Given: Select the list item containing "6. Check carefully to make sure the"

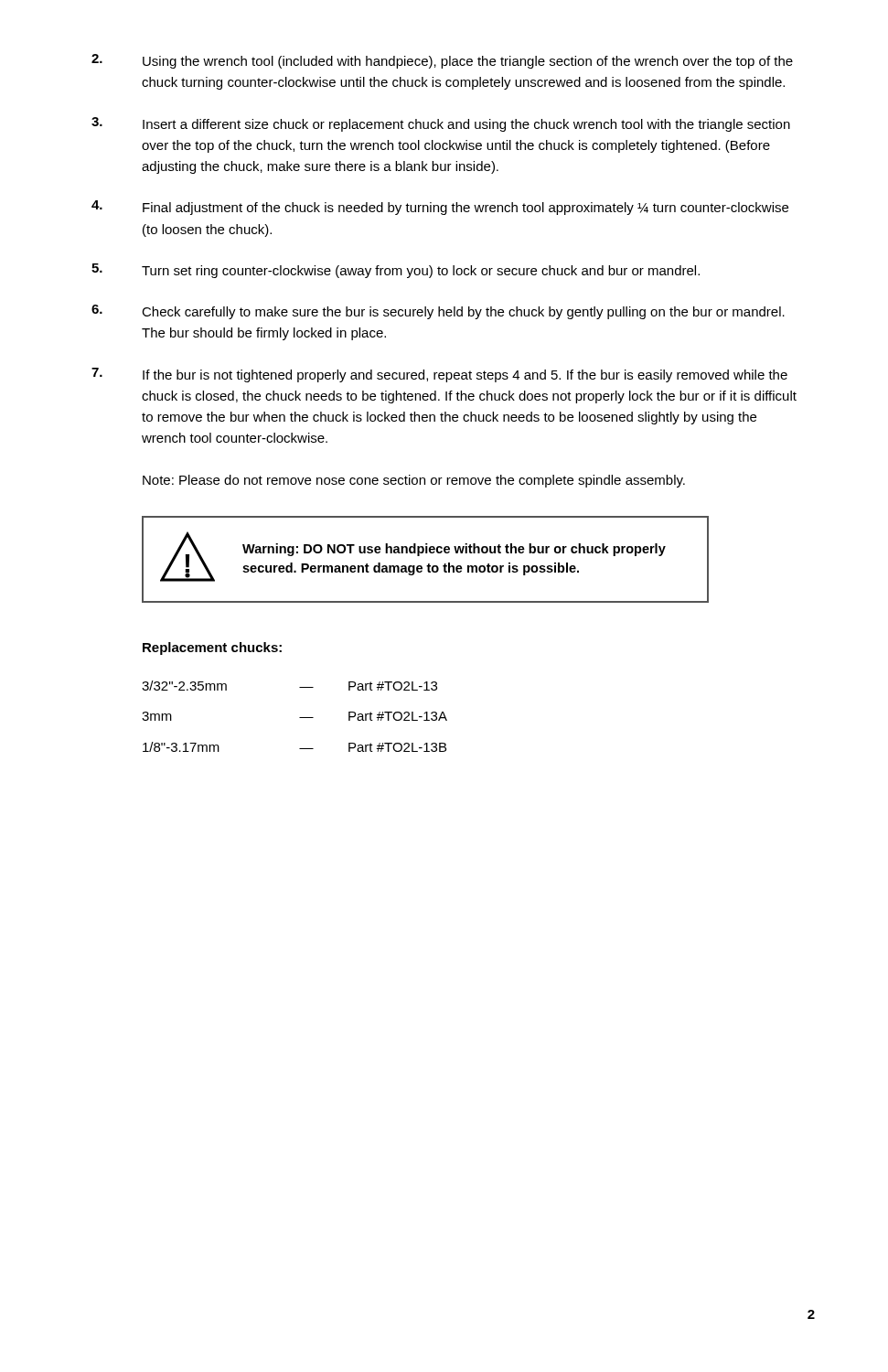Looking at the screenshot, I should [448, 322].
